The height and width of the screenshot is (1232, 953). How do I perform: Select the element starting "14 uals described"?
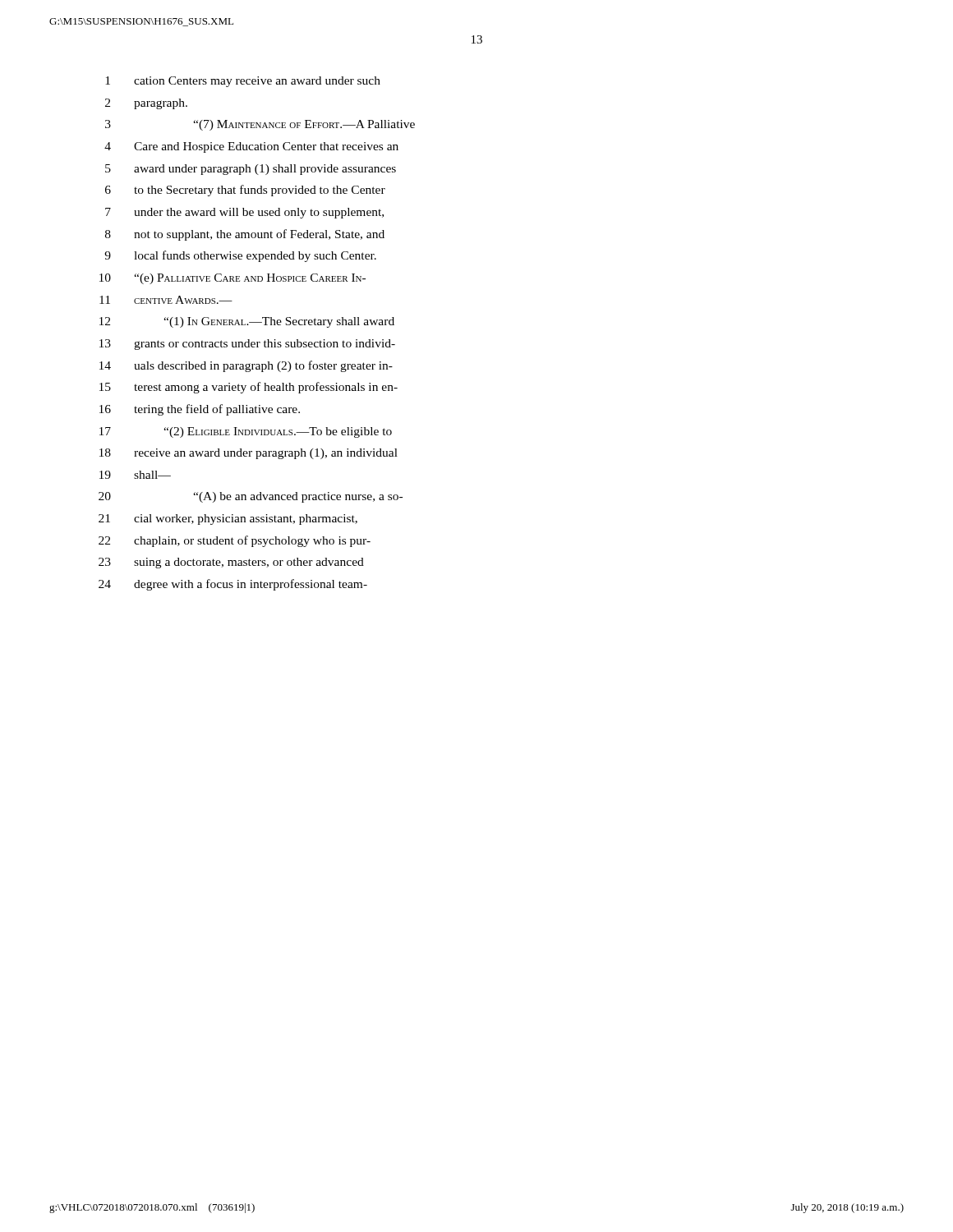click(x=246, y=366)
